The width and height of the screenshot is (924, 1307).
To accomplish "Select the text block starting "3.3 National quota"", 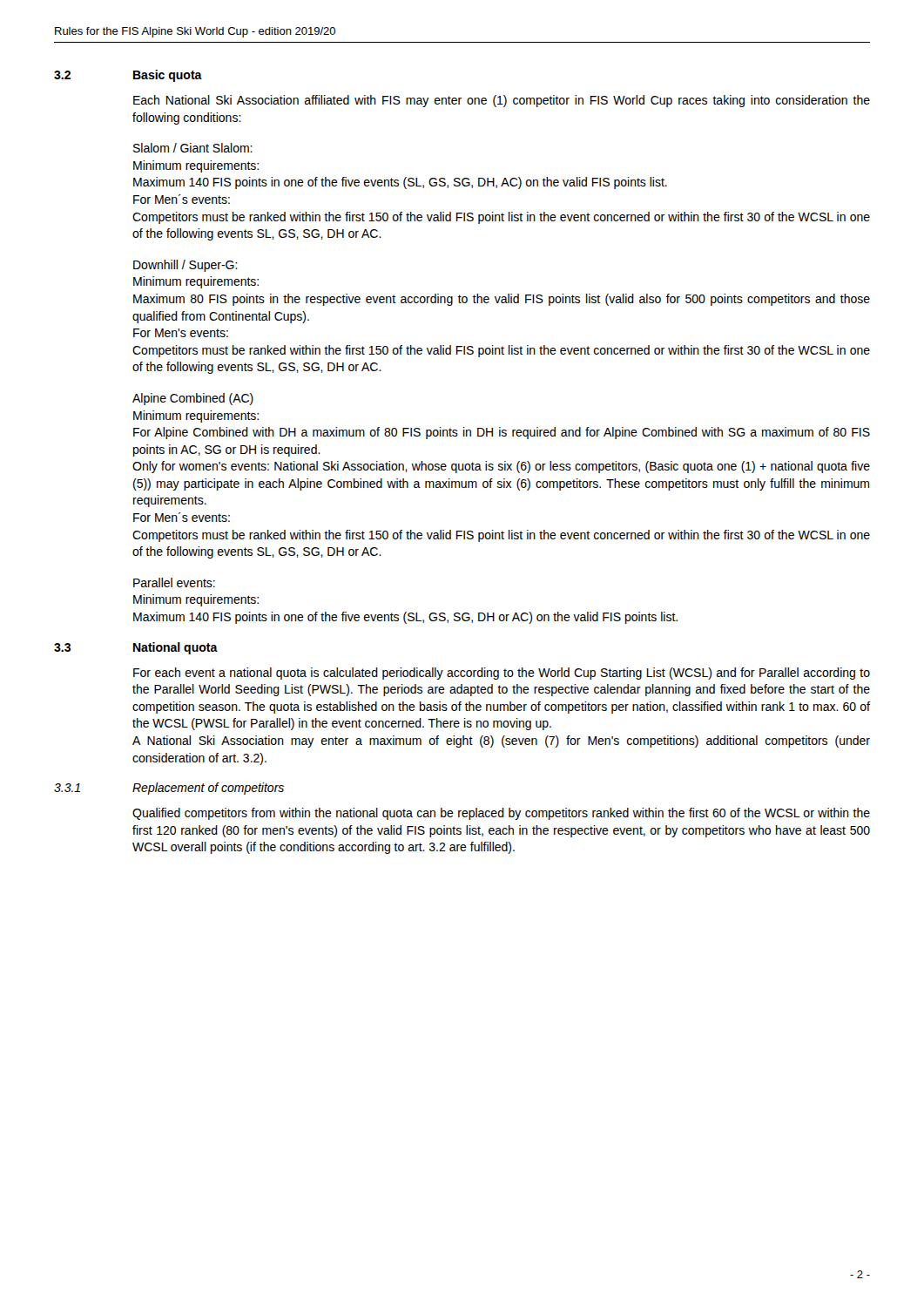I will click(136, 648).
